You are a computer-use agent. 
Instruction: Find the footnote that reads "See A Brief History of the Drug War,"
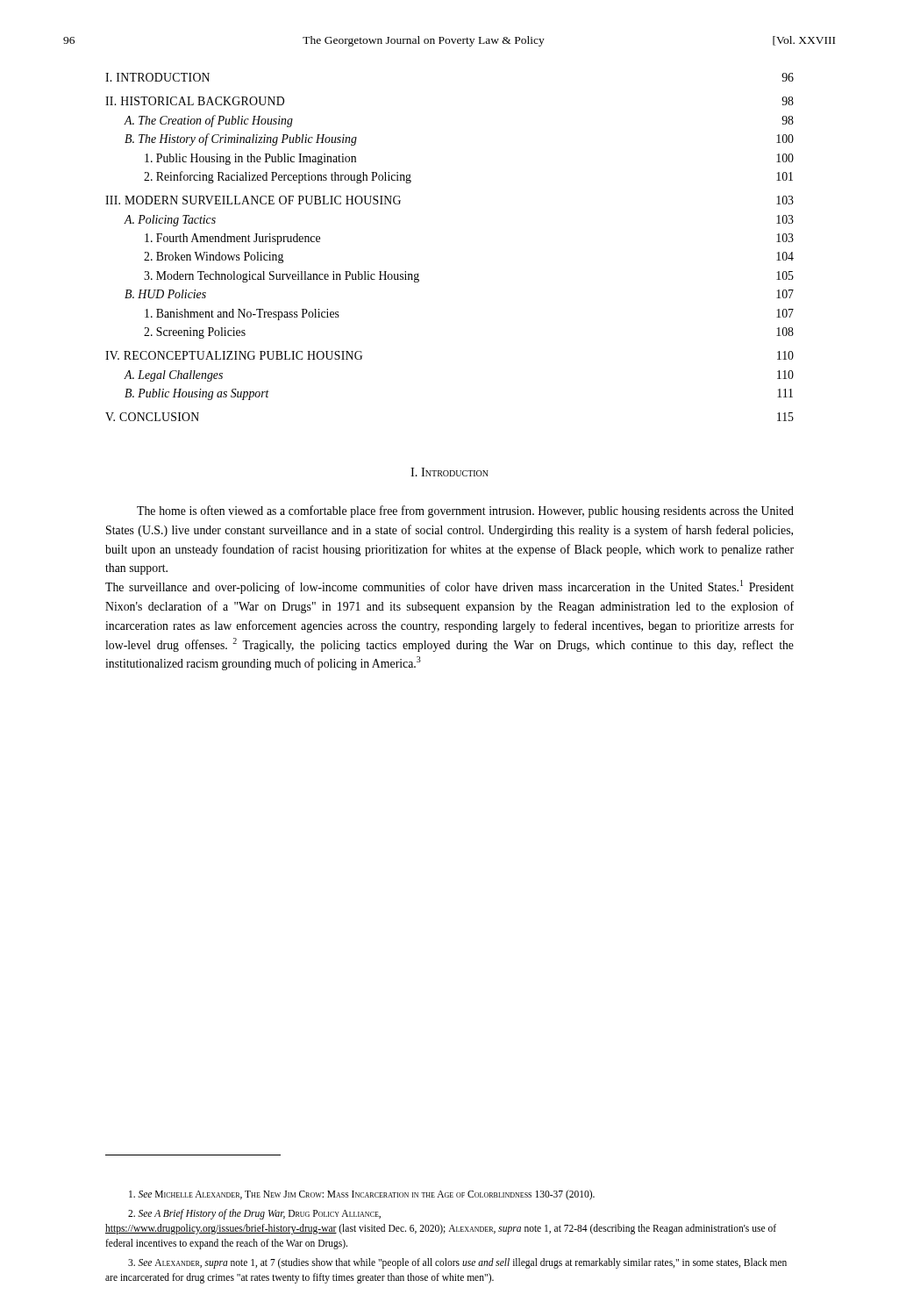(x=441, y=1228)
